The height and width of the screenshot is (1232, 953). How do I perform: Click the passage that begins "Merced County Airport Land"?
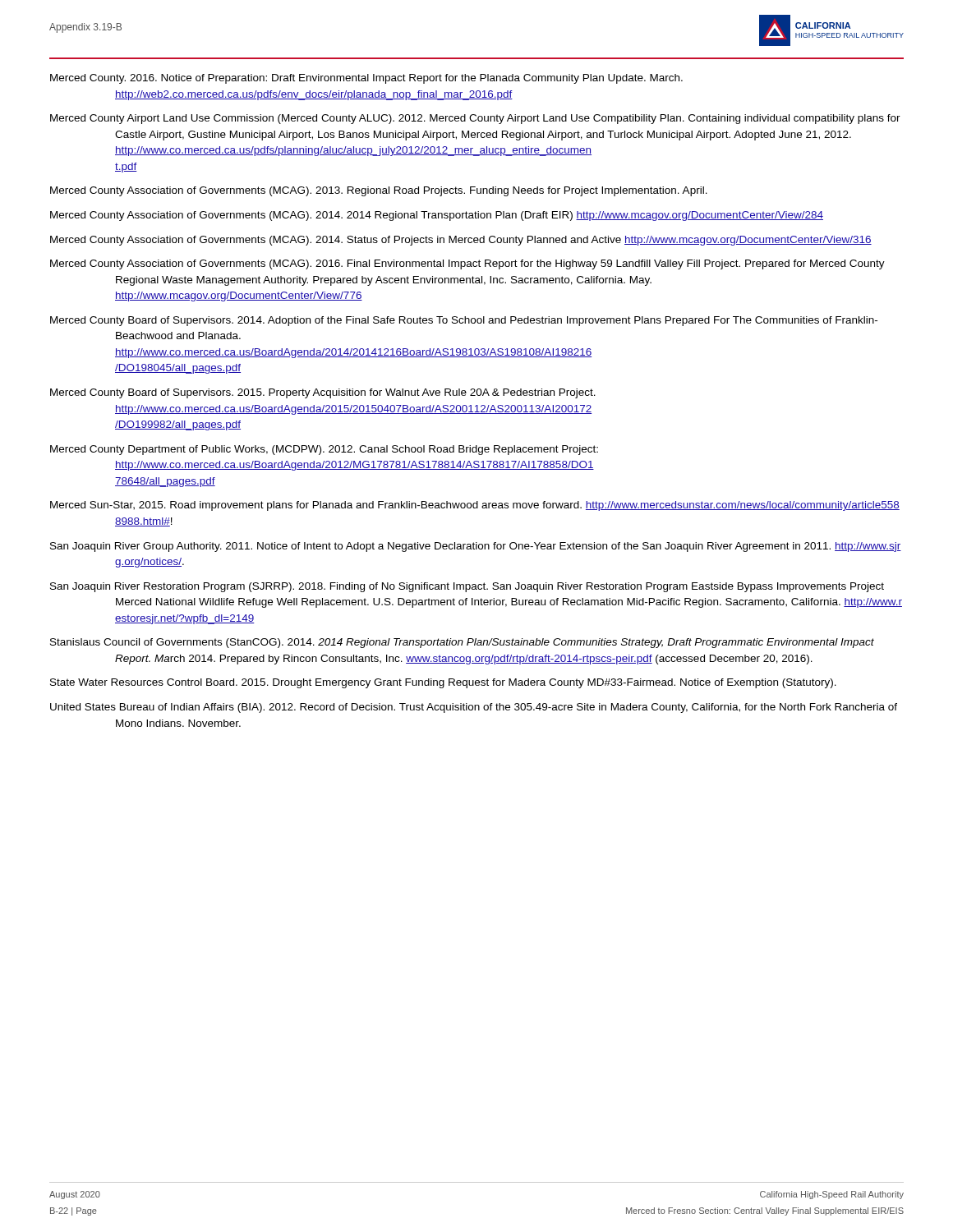tap(475, 142)
